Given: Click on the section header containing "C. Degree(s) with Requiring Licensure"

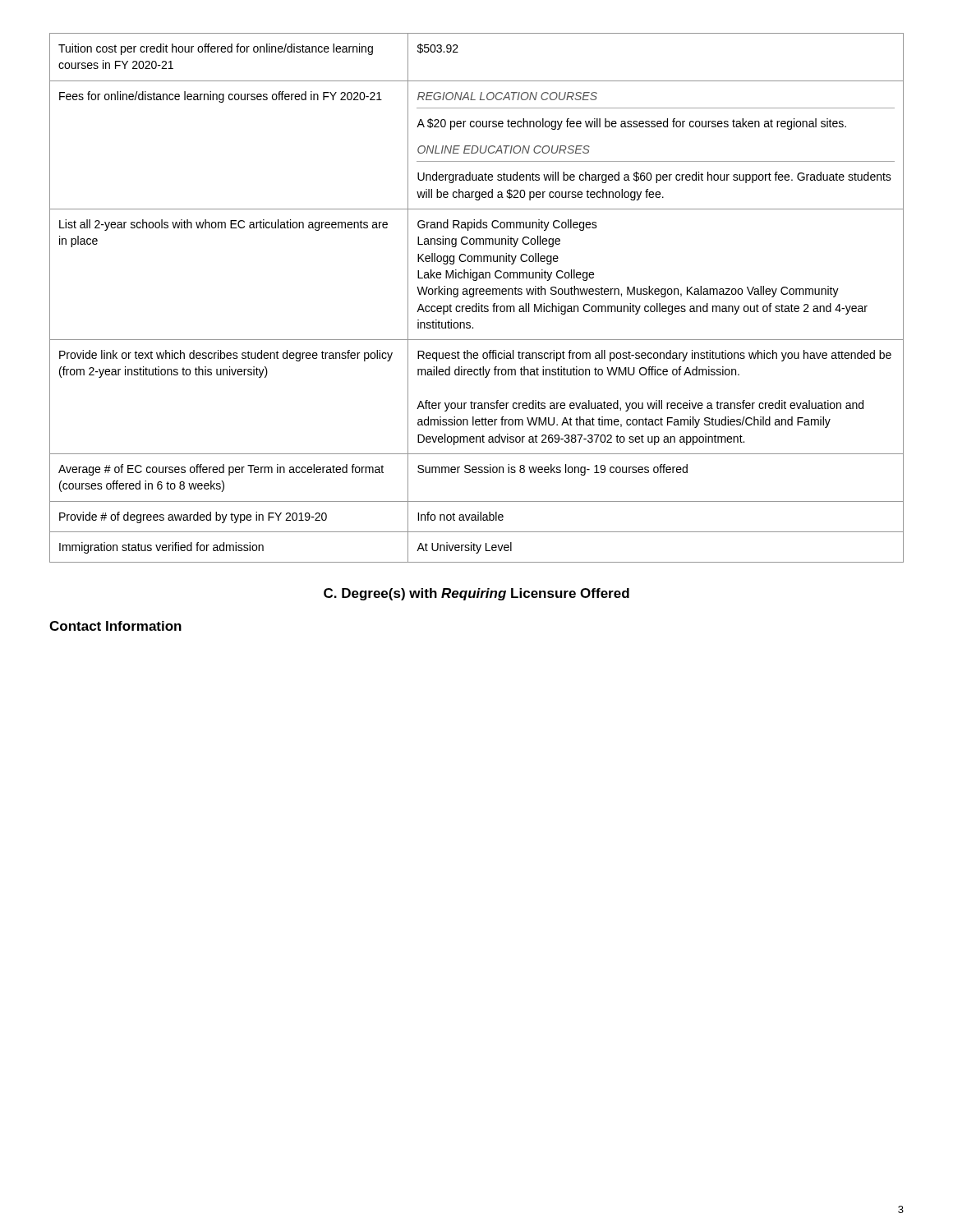Looking at the screenshot, I should coord(476,594).
